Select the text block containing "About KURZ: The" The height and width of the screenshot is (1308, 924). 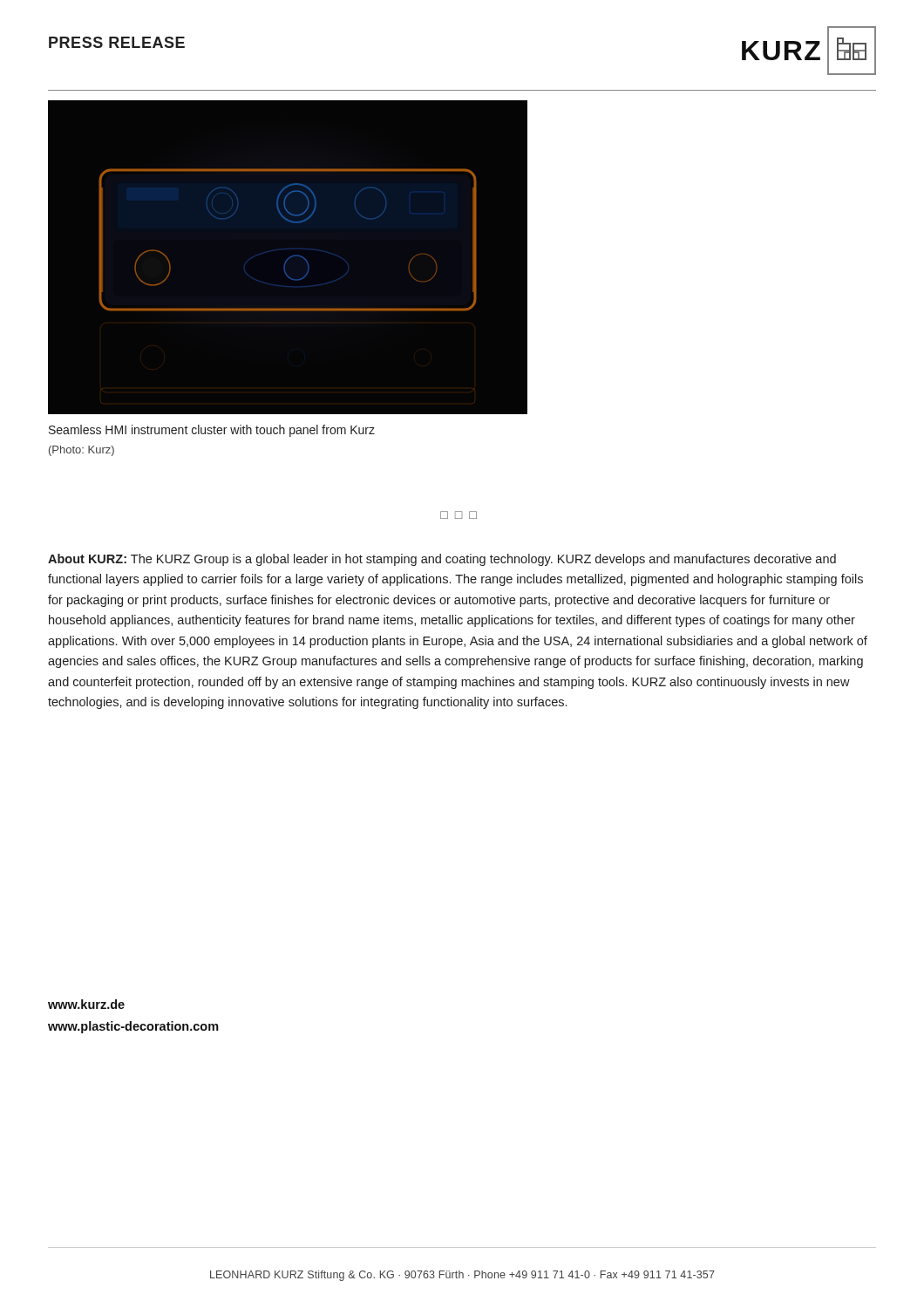458,631
